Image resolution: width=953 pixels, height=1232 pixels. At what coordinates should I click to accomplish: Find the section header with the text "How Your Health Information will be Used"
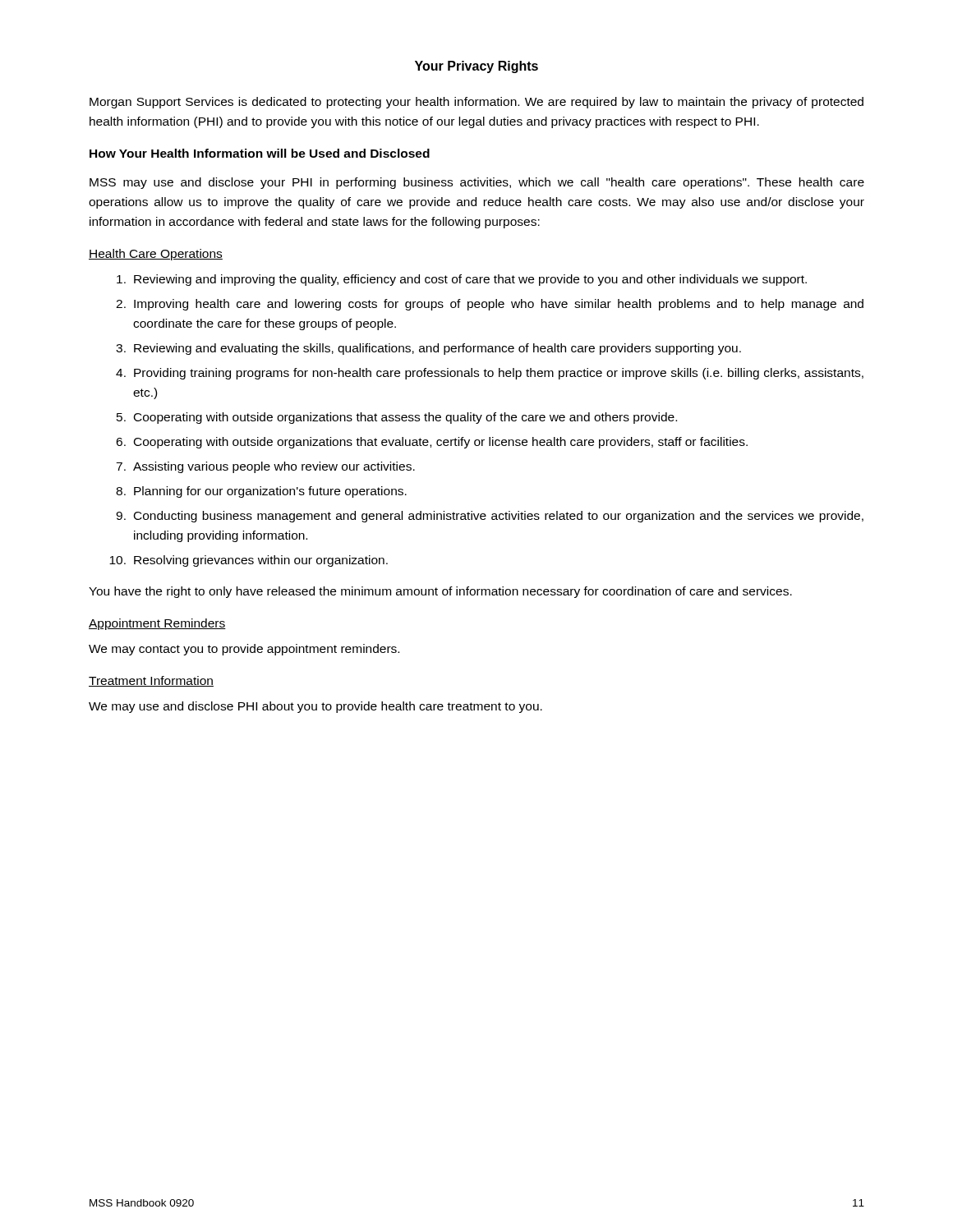click(x=259, y=153)
